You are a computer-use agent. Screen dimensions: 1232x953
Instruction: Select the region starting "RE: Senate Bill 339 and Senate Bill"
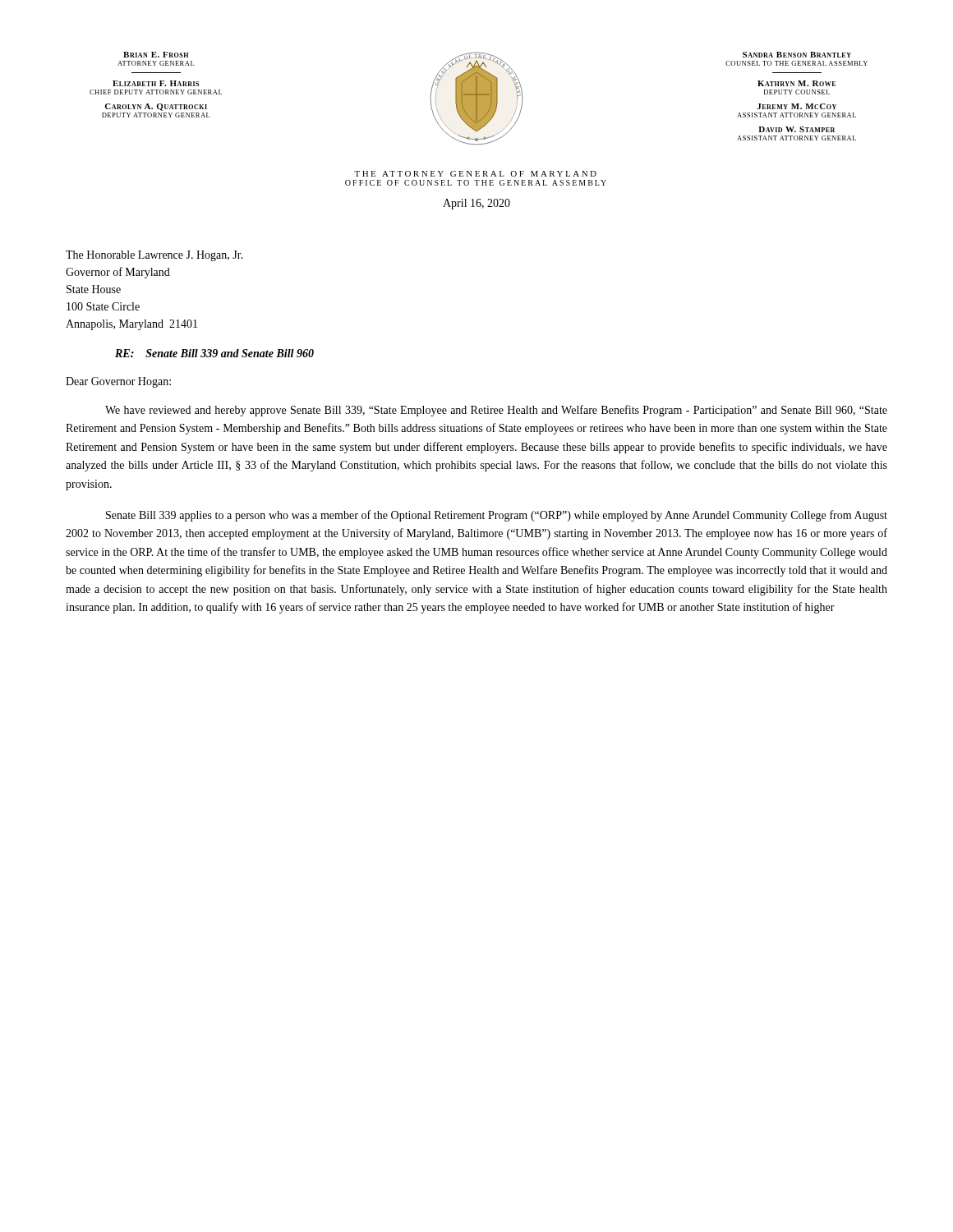point(214,354)
